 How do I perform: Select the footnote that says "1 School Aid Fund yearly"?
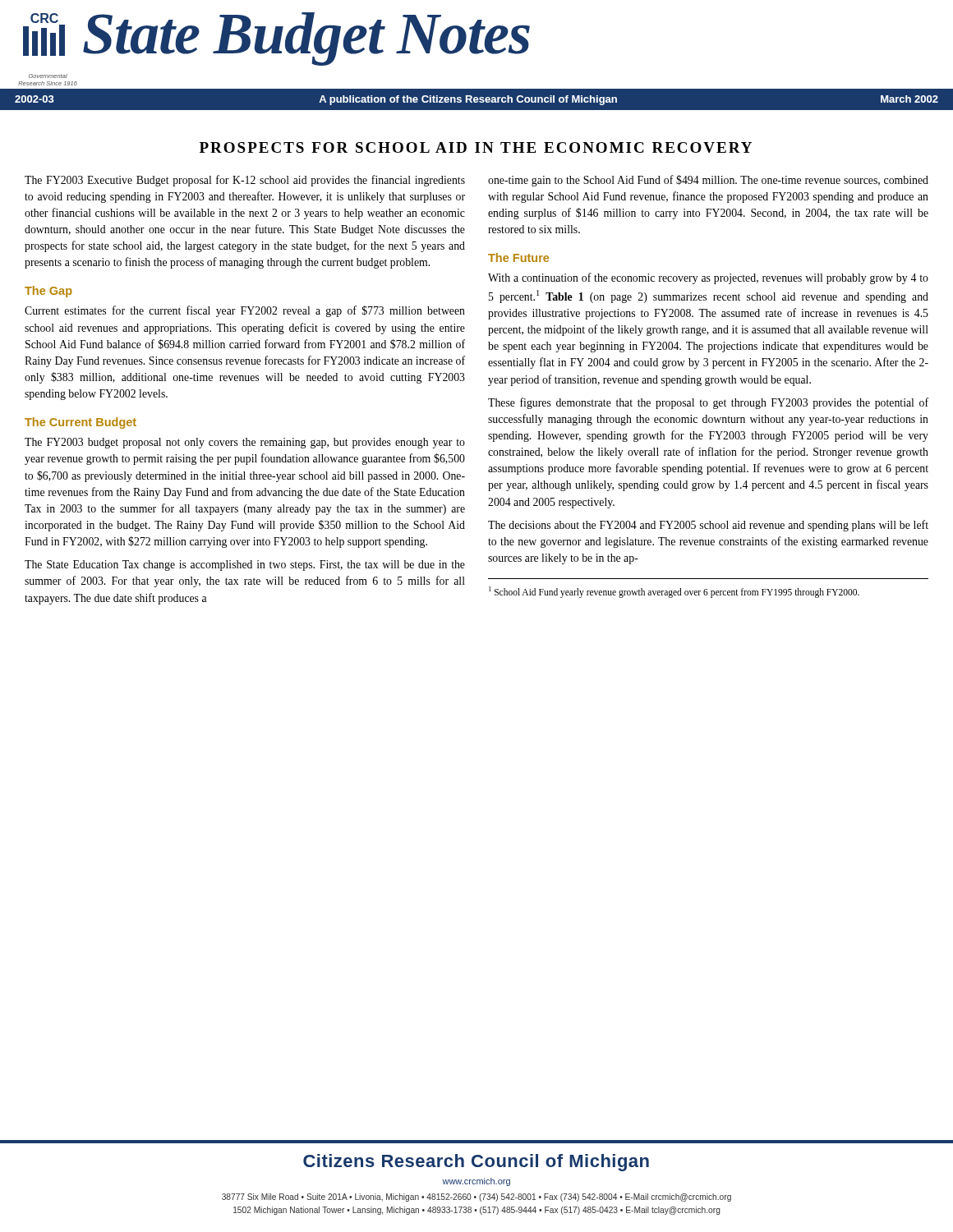tap(674, 591)
